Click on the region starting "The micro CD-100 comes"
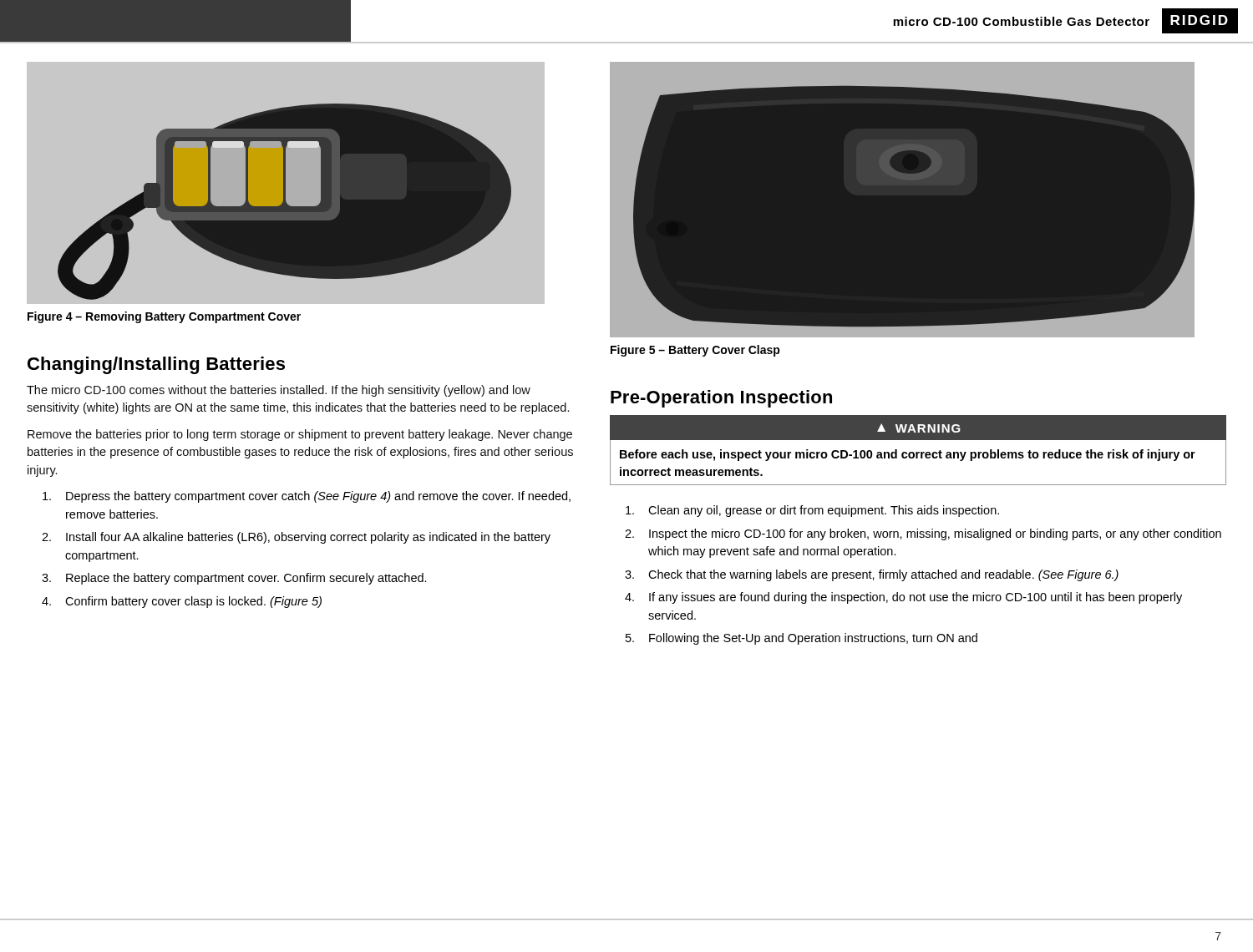This screenshot has width=1253, height=952. [298, 399]
